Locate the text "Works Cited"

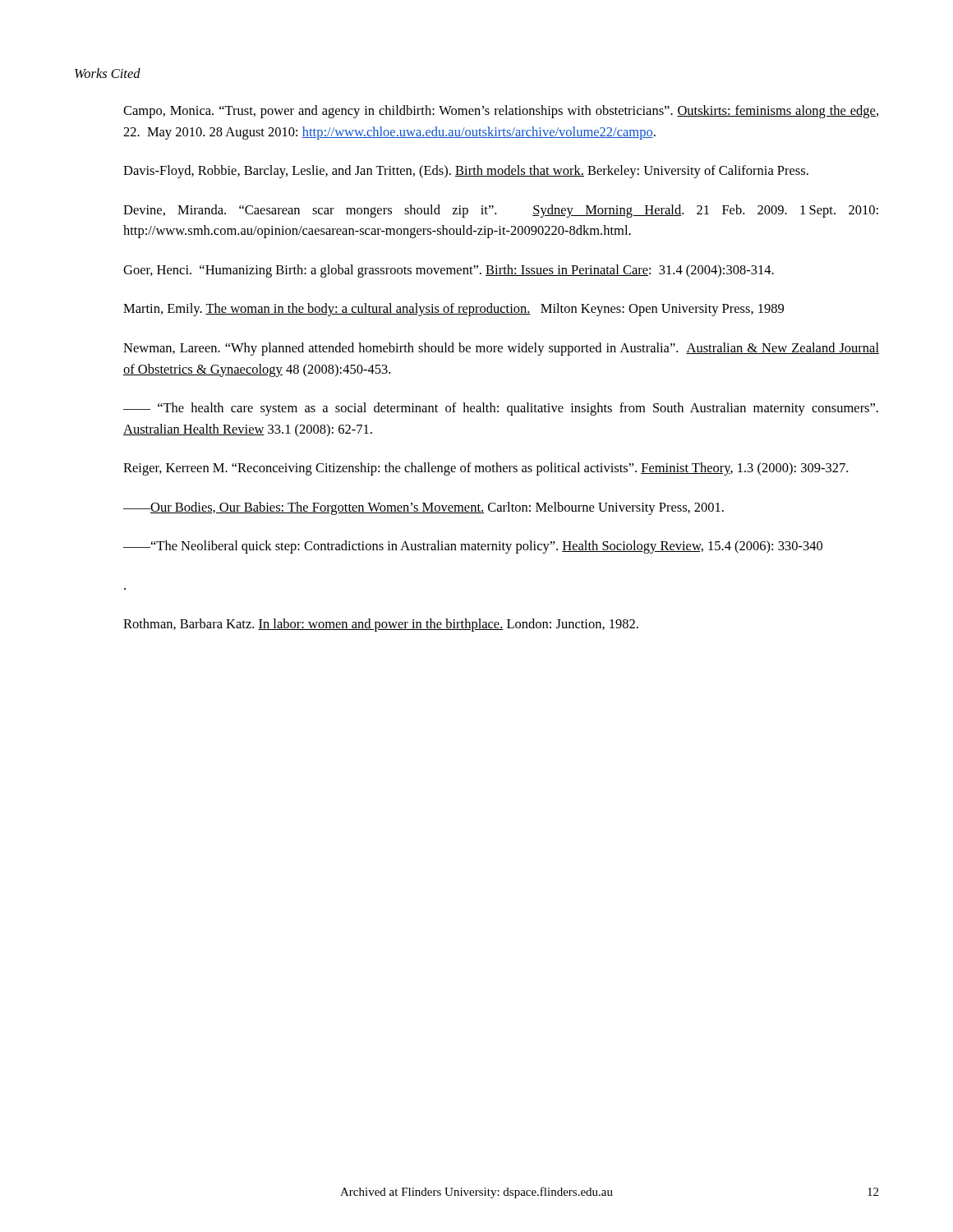click(107, 73)
